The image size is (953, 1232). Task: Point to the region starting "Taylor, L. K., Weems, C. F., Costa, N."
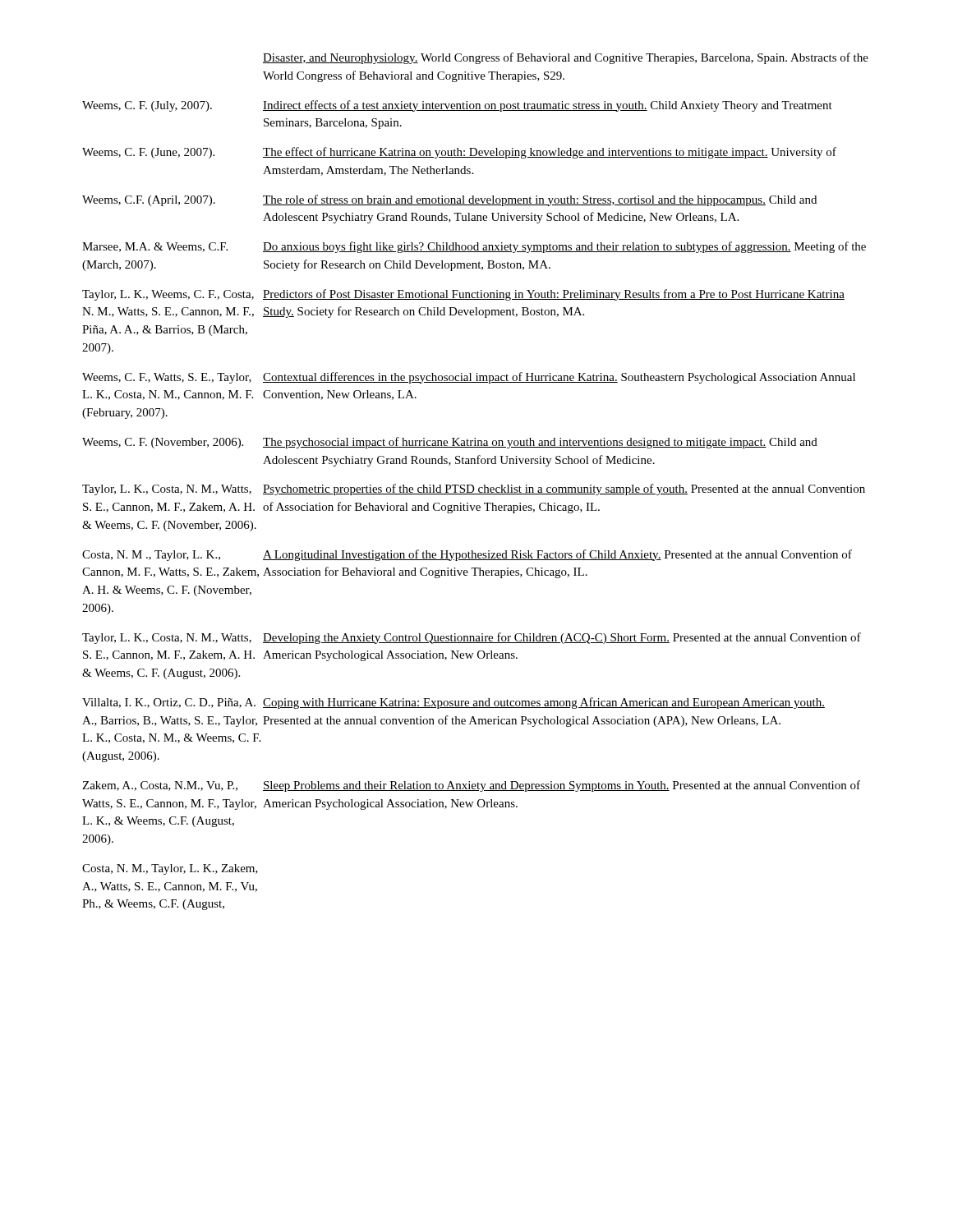point(476,321)
